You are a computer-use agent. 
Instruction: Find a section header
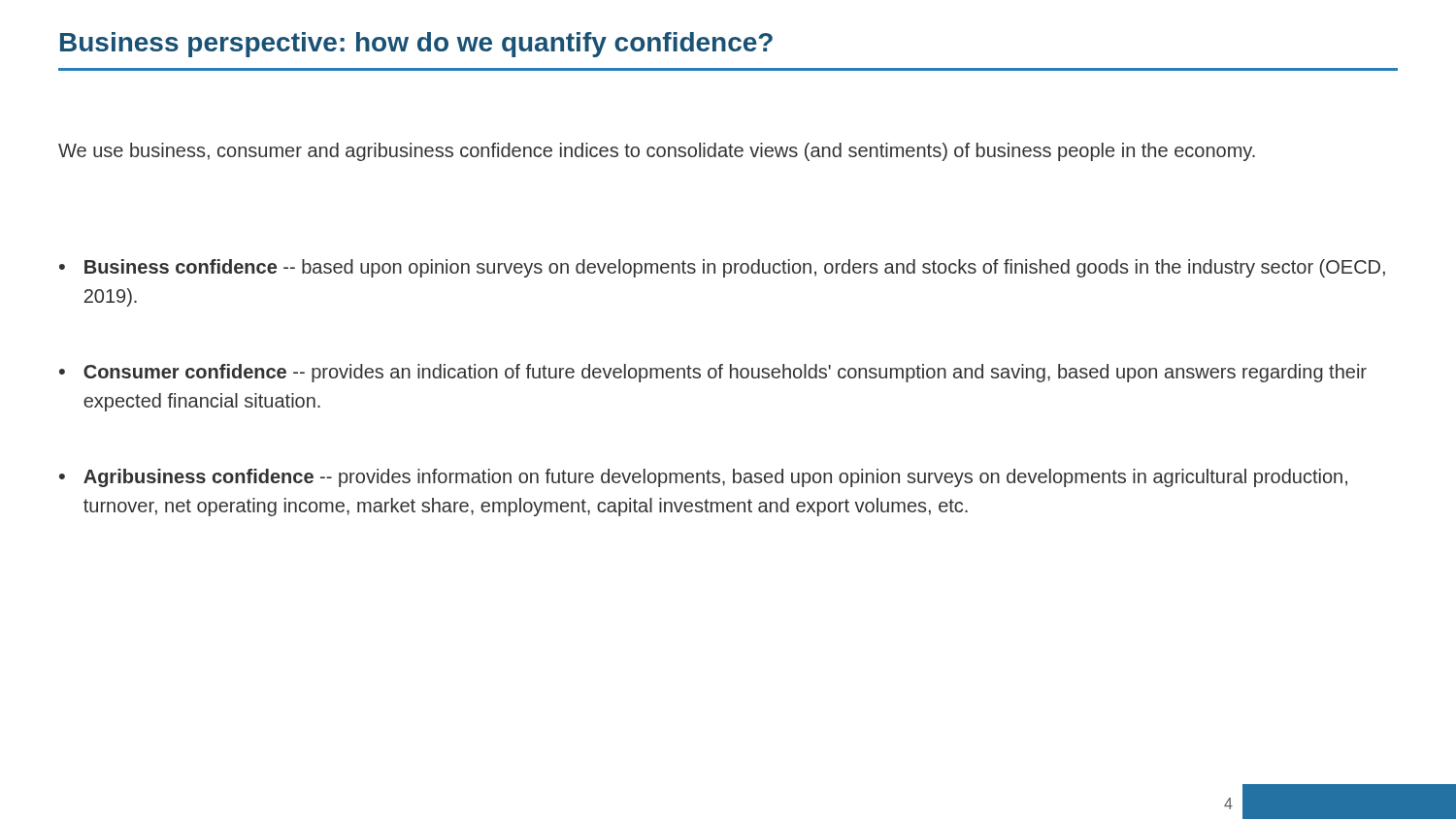[728, 49]
